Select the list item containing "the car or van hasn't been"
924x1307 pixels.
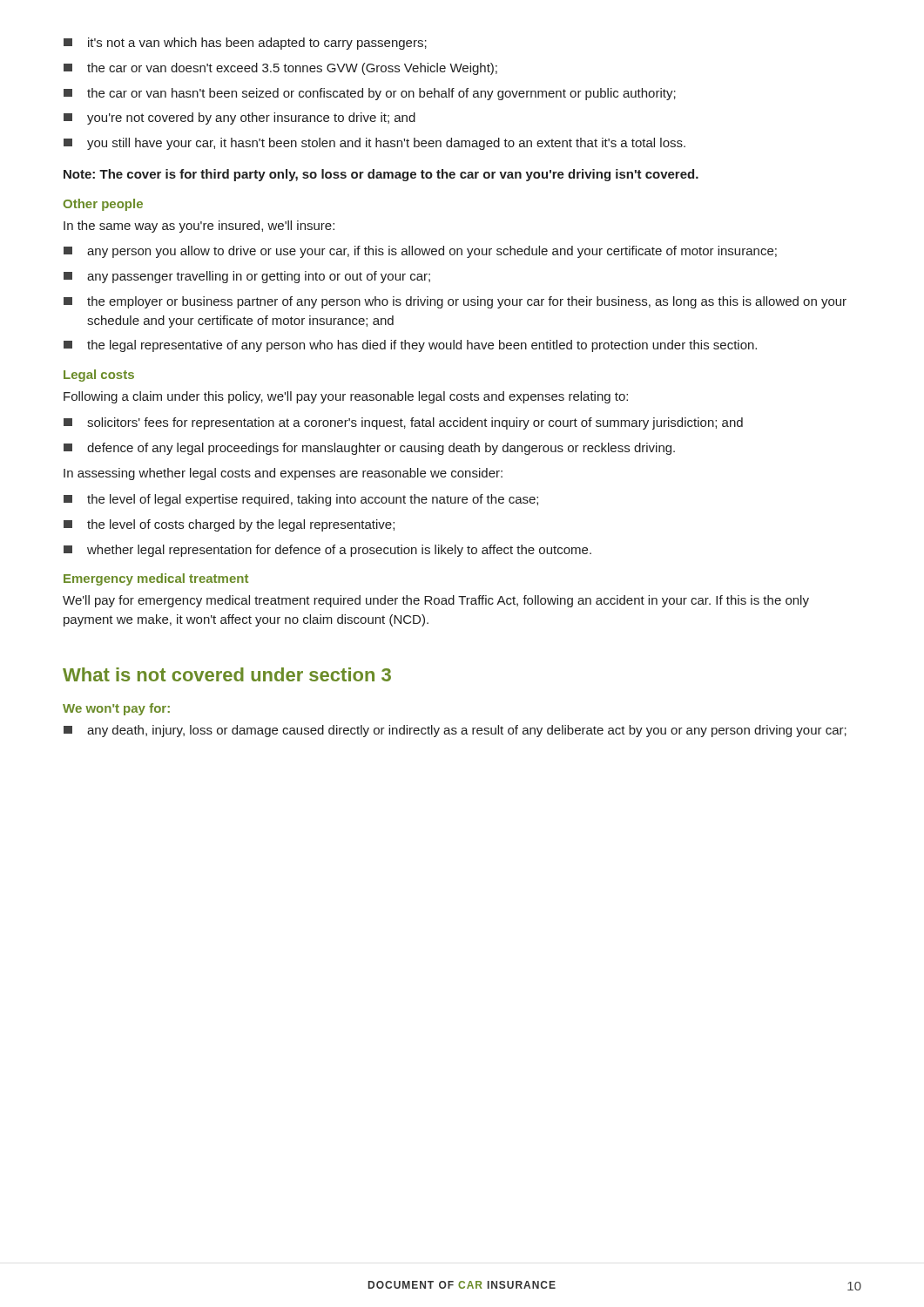370,93
